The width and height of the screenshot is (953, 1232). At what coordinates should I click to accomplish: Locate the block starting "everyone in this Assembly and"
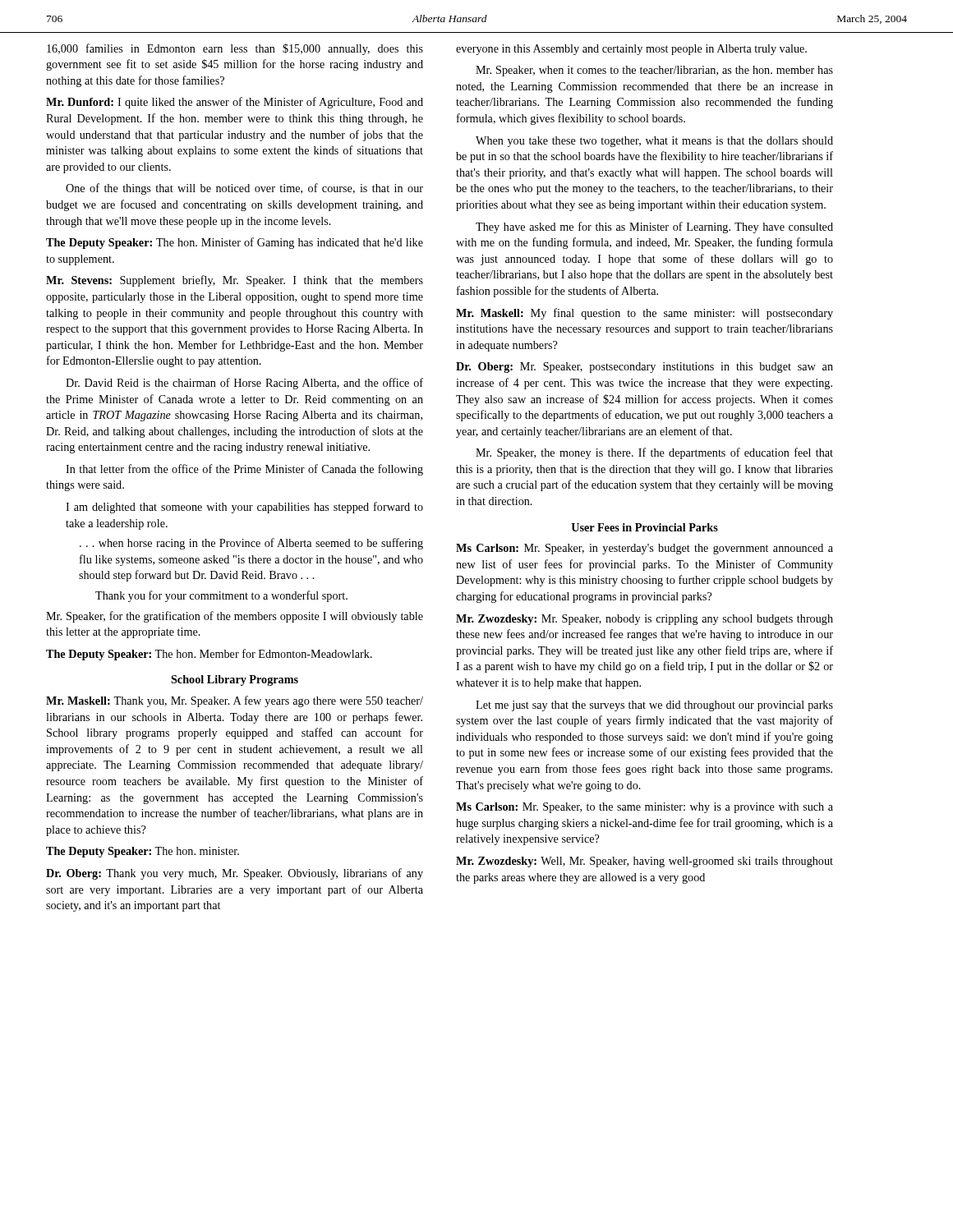[644, 170]
